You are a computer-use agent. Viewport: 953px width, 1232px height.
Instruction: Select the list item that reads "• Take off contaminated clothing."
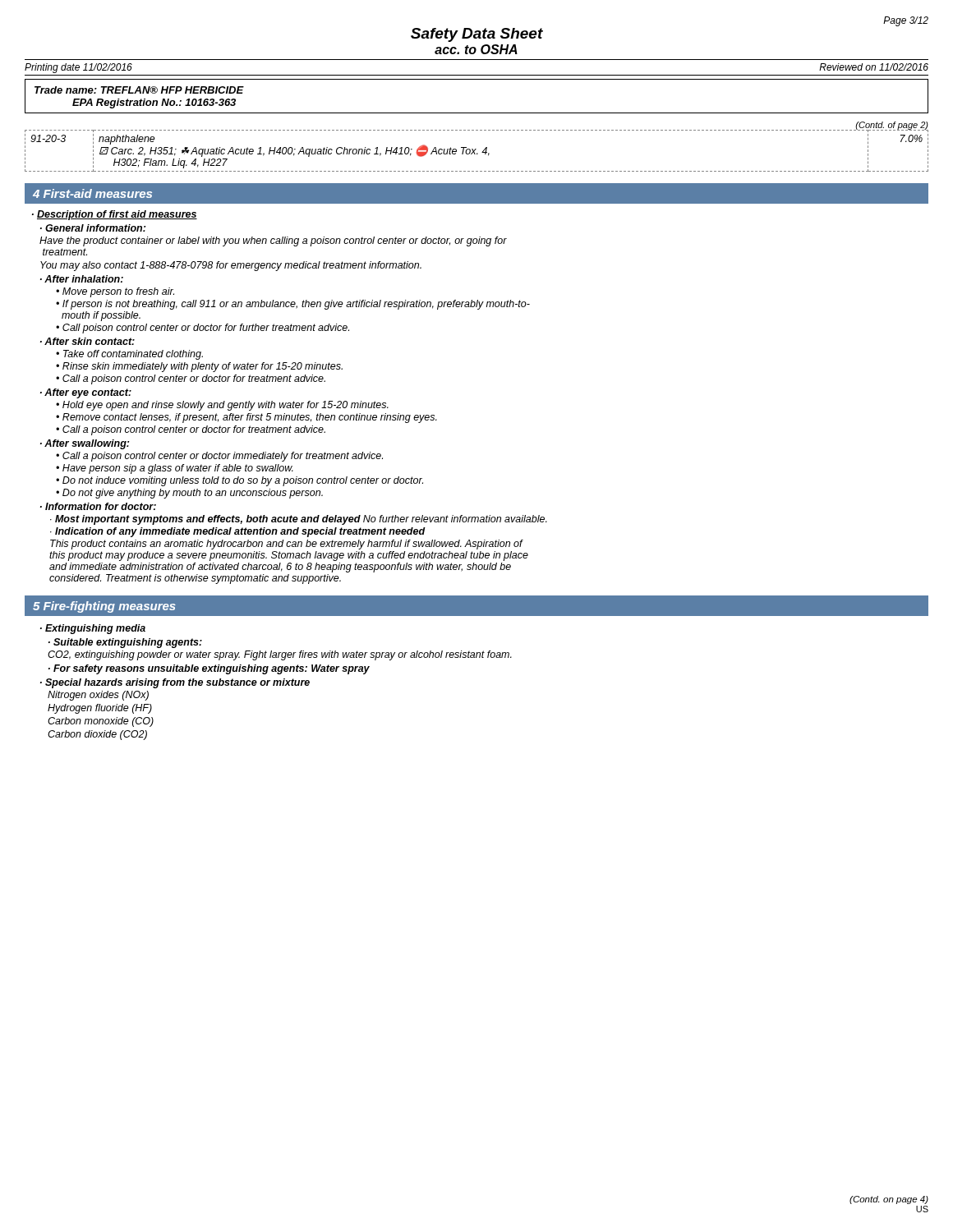[130, 354]
